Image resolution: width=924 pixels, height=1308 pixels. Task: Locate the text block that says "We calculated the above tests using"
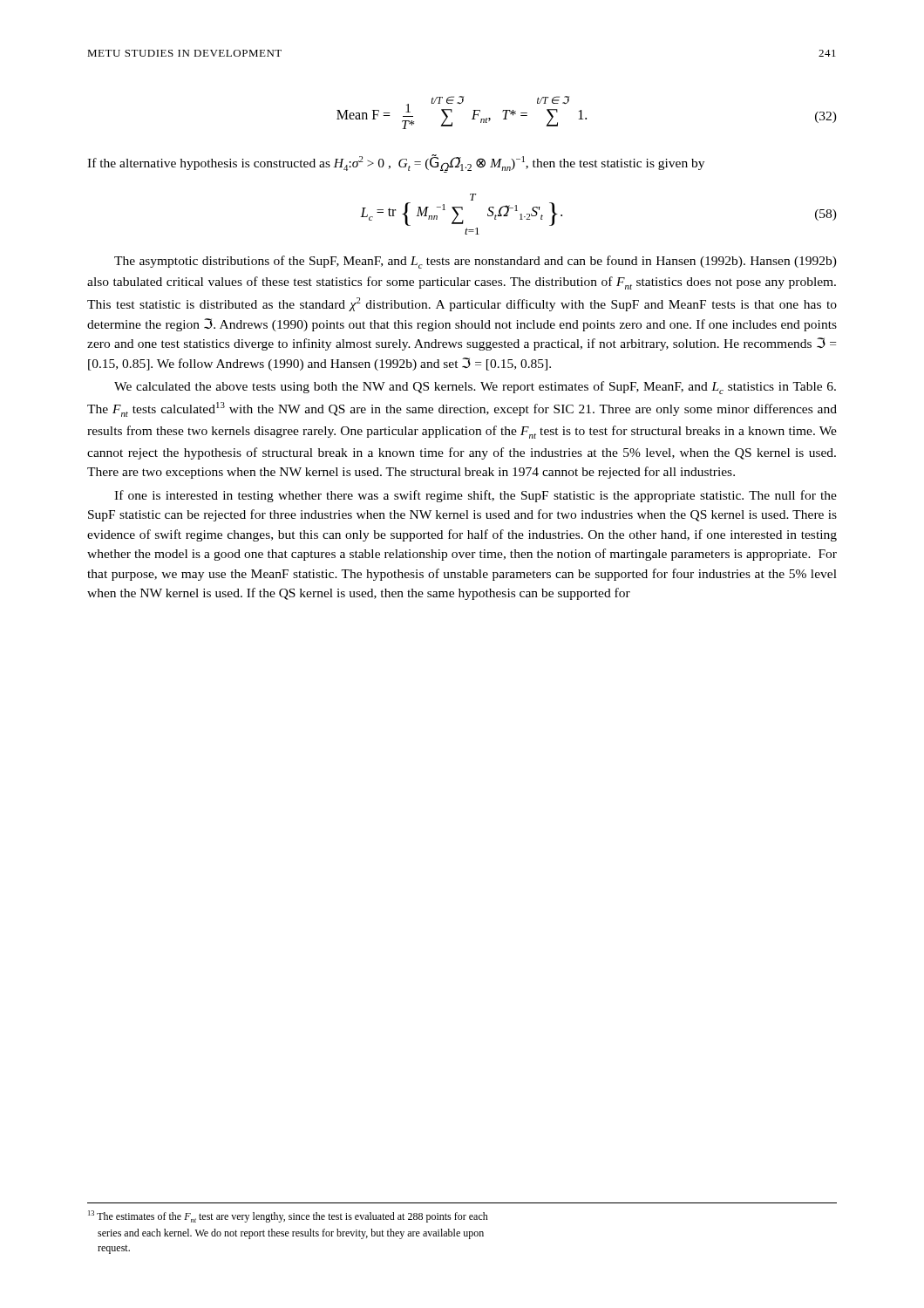[462, 429]
